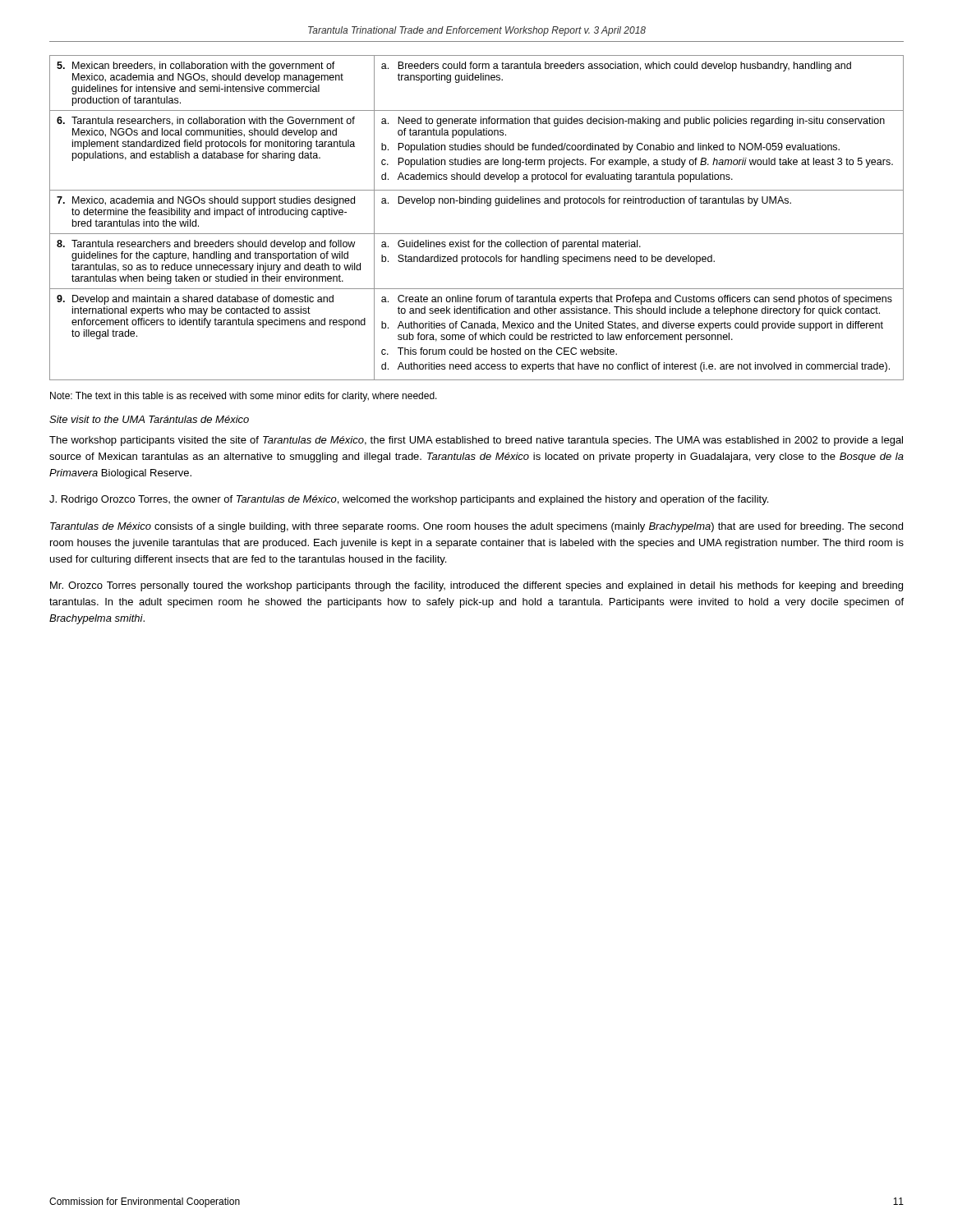Find the table that mentions "Mexican breeders, in collaboration"

[x=476, y=218]
